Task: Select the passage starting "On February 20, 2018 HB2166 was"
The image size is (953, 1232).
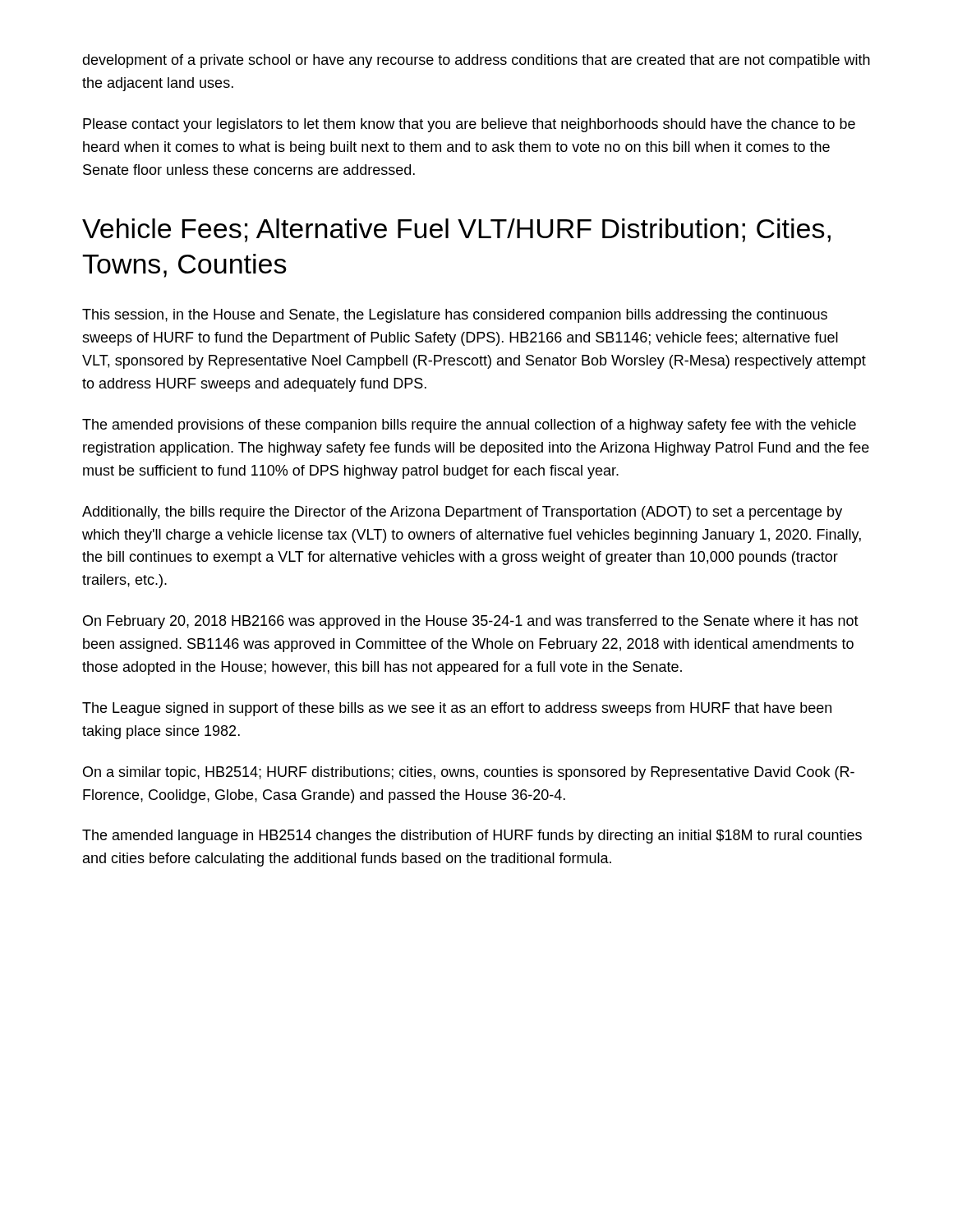Action: [x=470, y=644]
